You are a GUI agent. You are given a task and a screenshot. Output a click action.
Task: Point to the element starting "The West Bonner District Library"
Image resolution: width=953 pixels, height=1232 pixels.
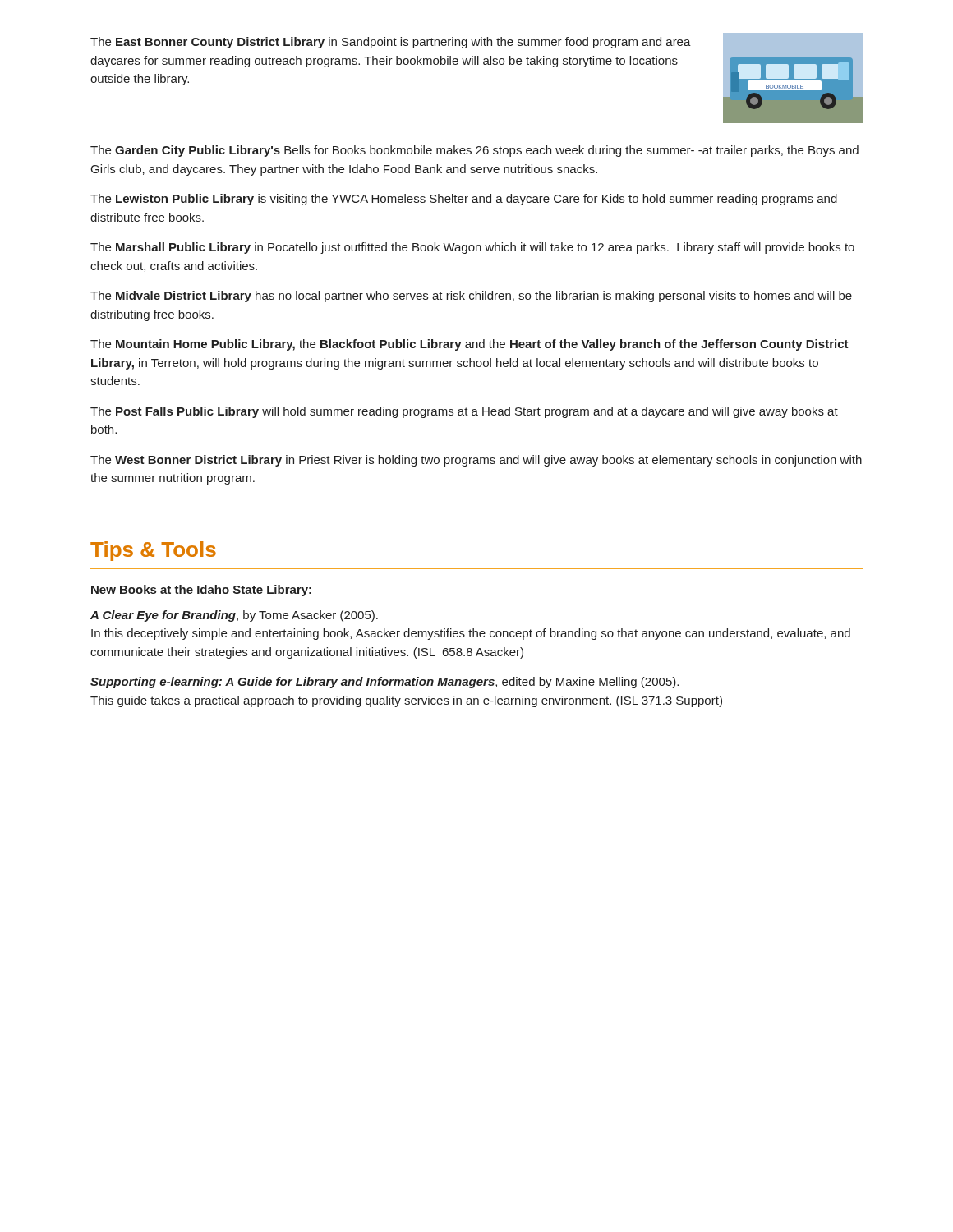476,468
